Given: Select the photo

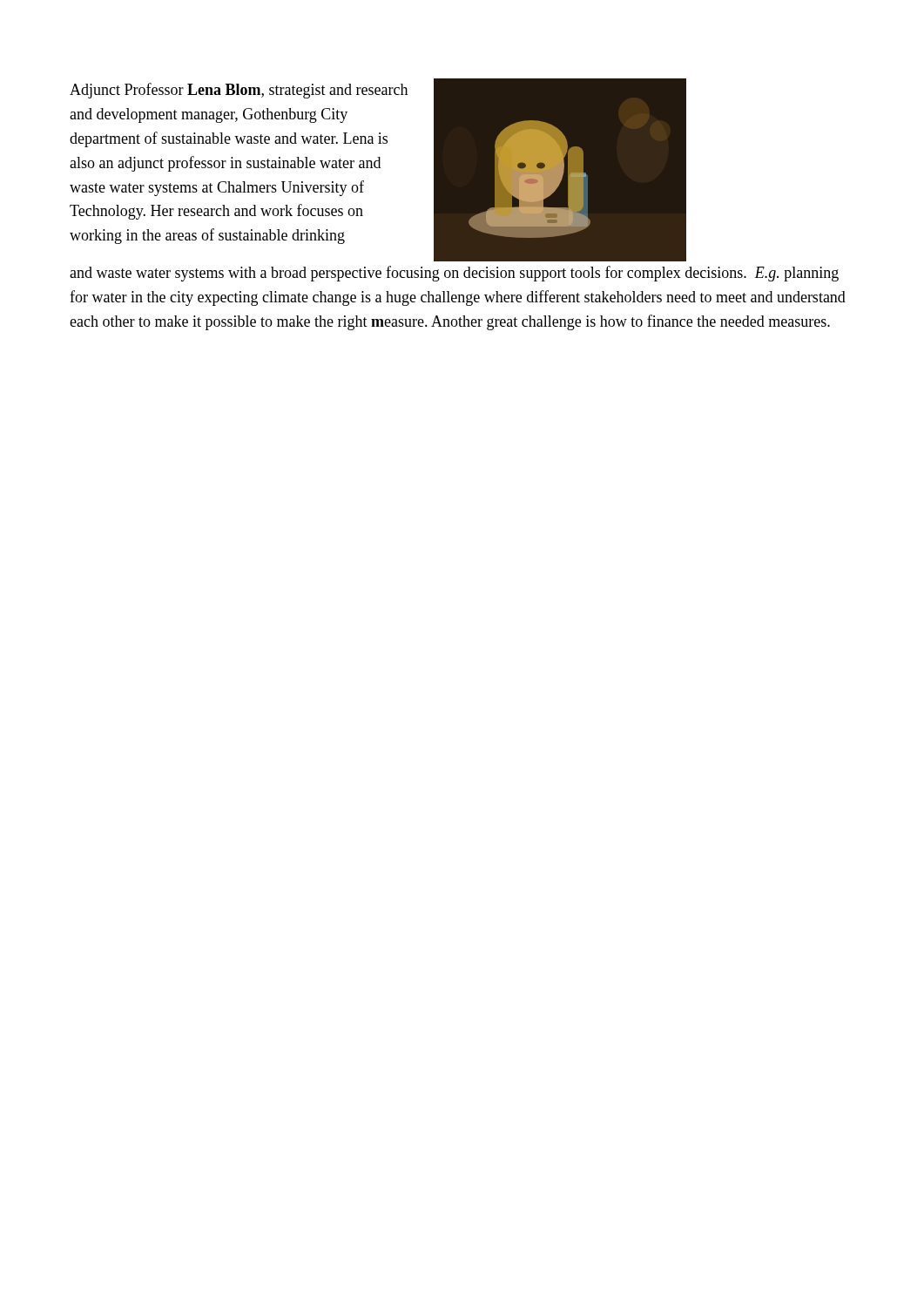Looking at the screenshot, I should pyautogui.click(x=560, y=170).
